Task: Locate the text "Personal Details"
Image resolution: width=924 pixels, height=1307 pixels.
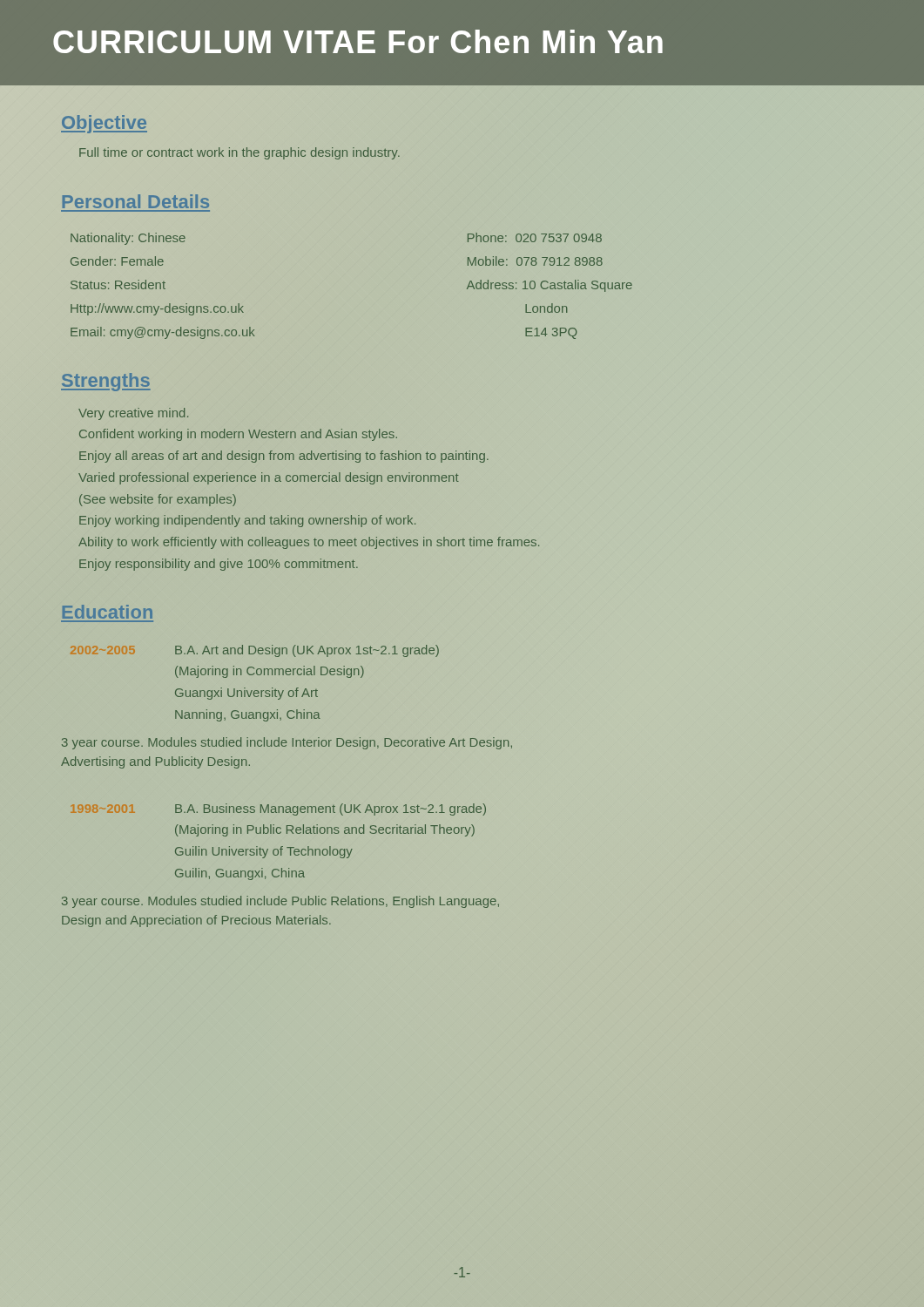Action: coord(136,201)
